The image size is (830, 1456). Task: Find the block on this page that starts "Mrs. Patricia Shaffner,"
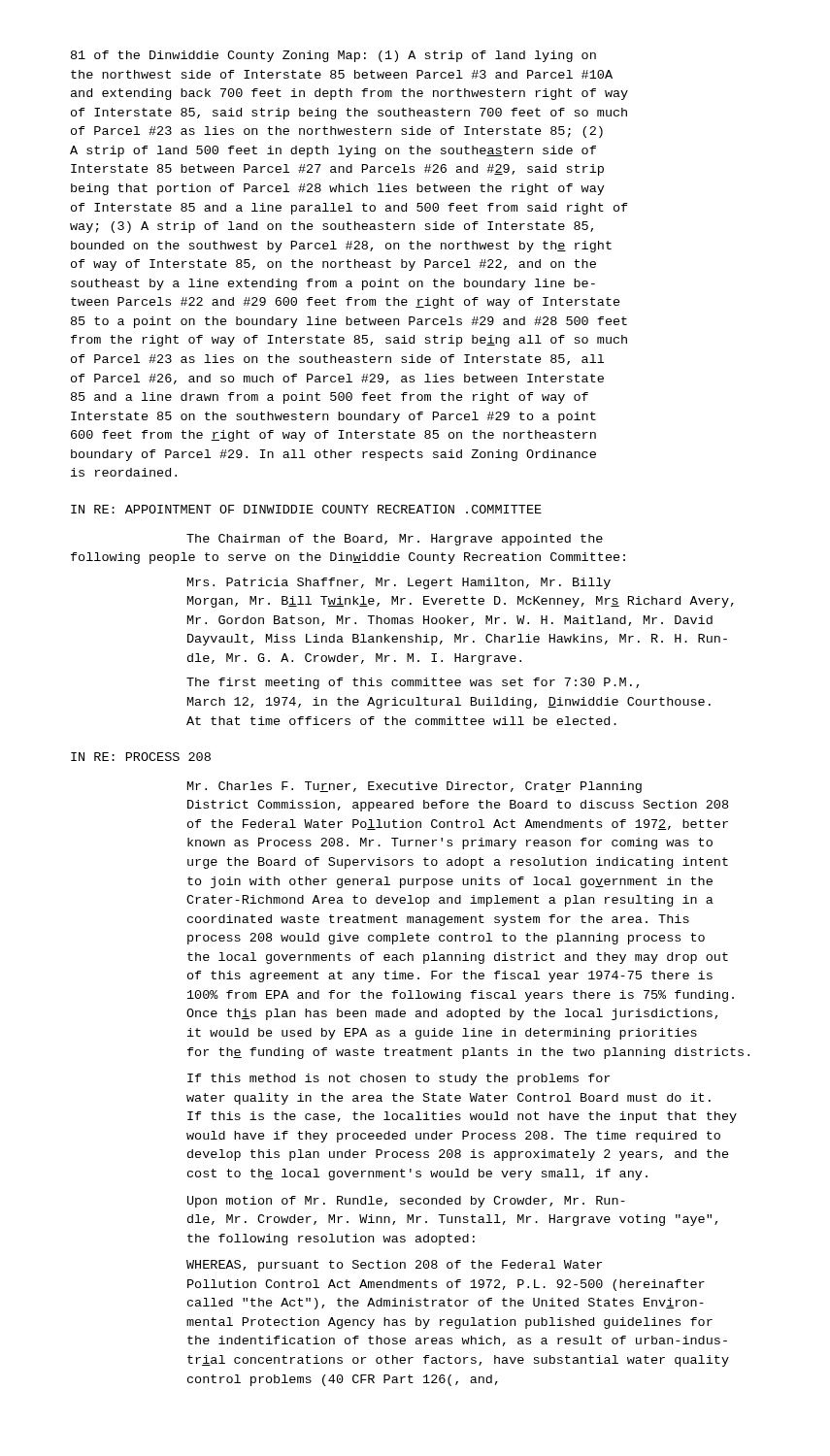[462, 620]
